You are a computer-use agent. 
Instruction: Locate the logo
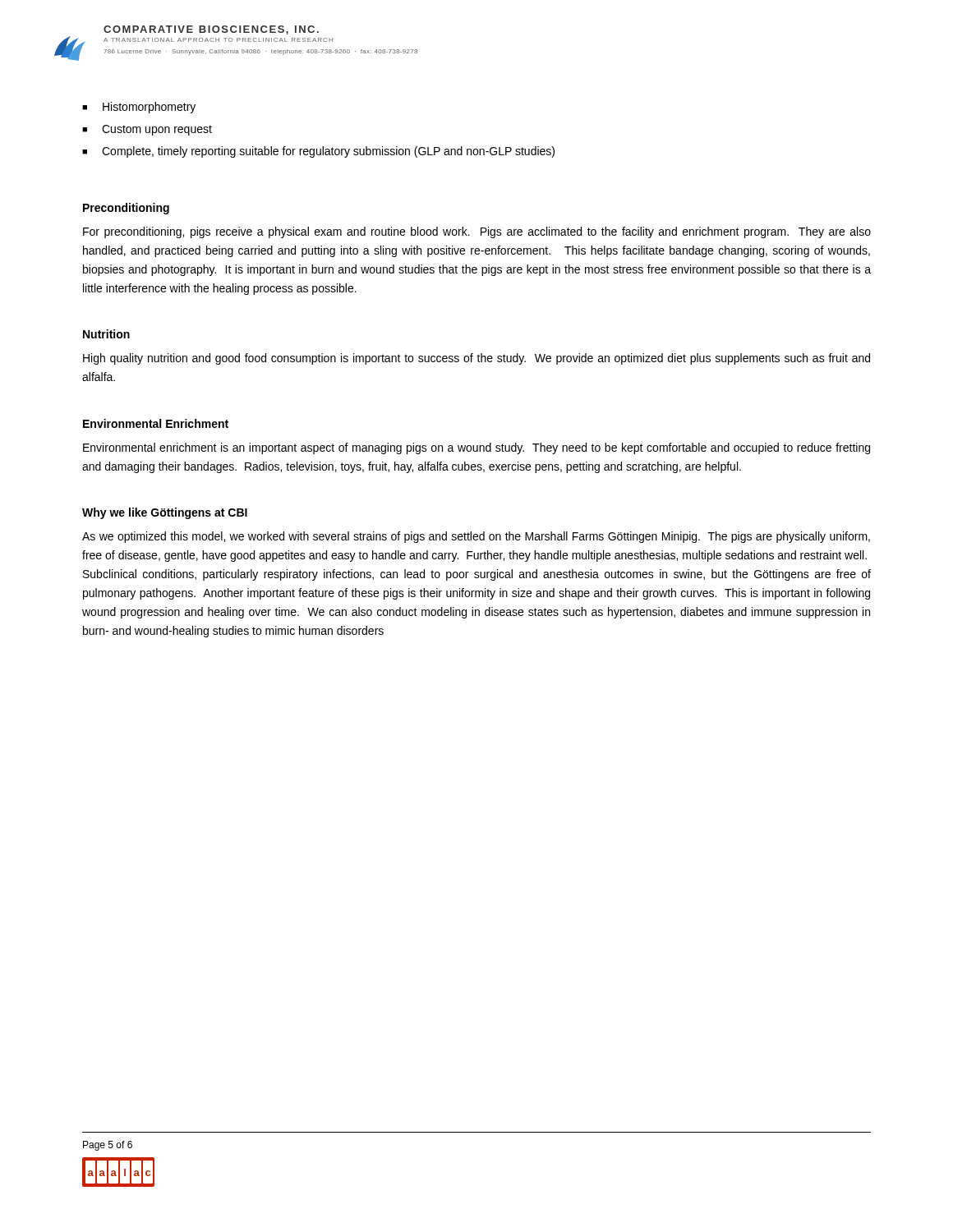pyautogui.click(x=476, y=1174)
